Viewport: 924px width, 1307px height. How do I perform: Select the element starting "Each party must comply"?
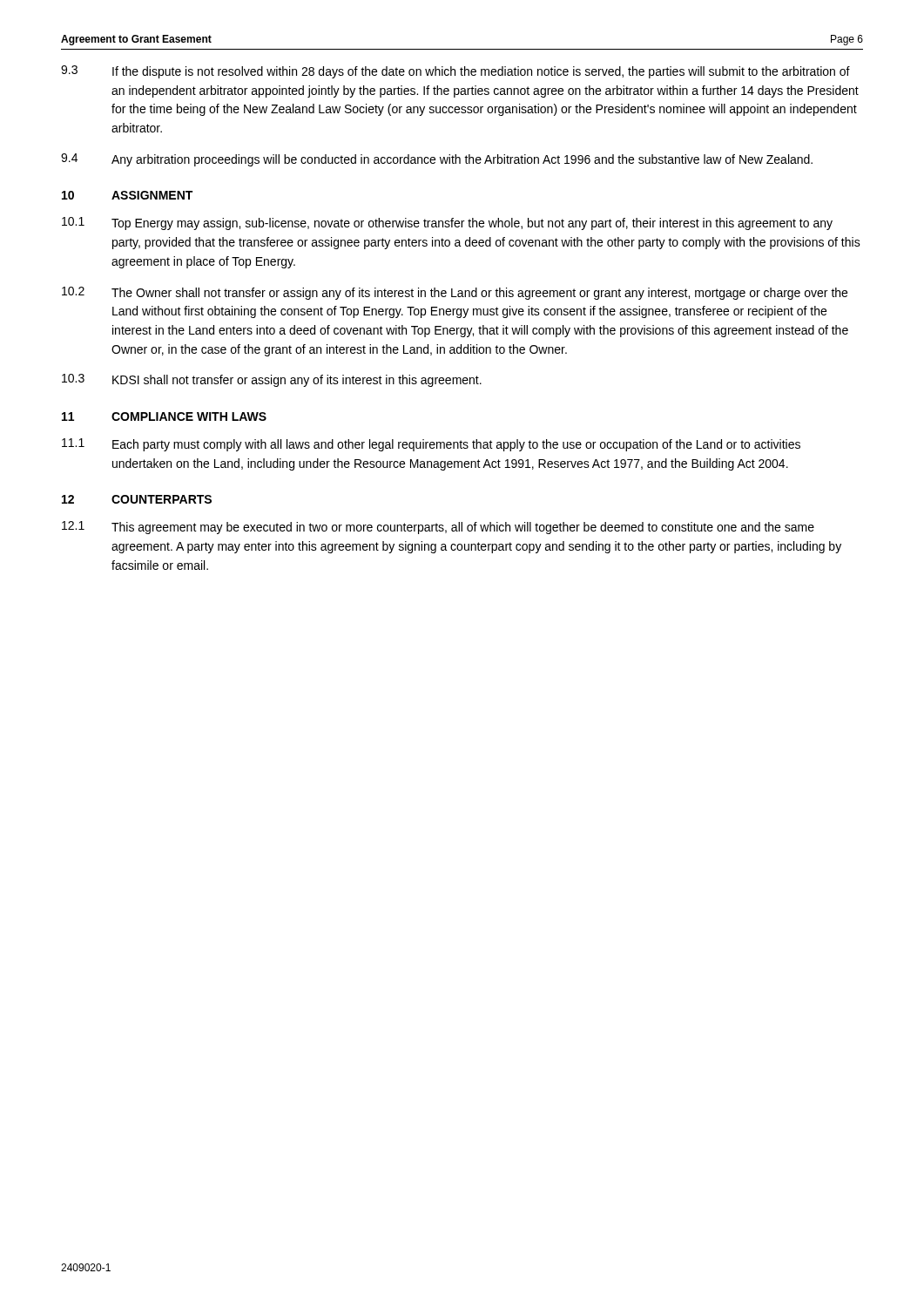click(x=456, y=454)
